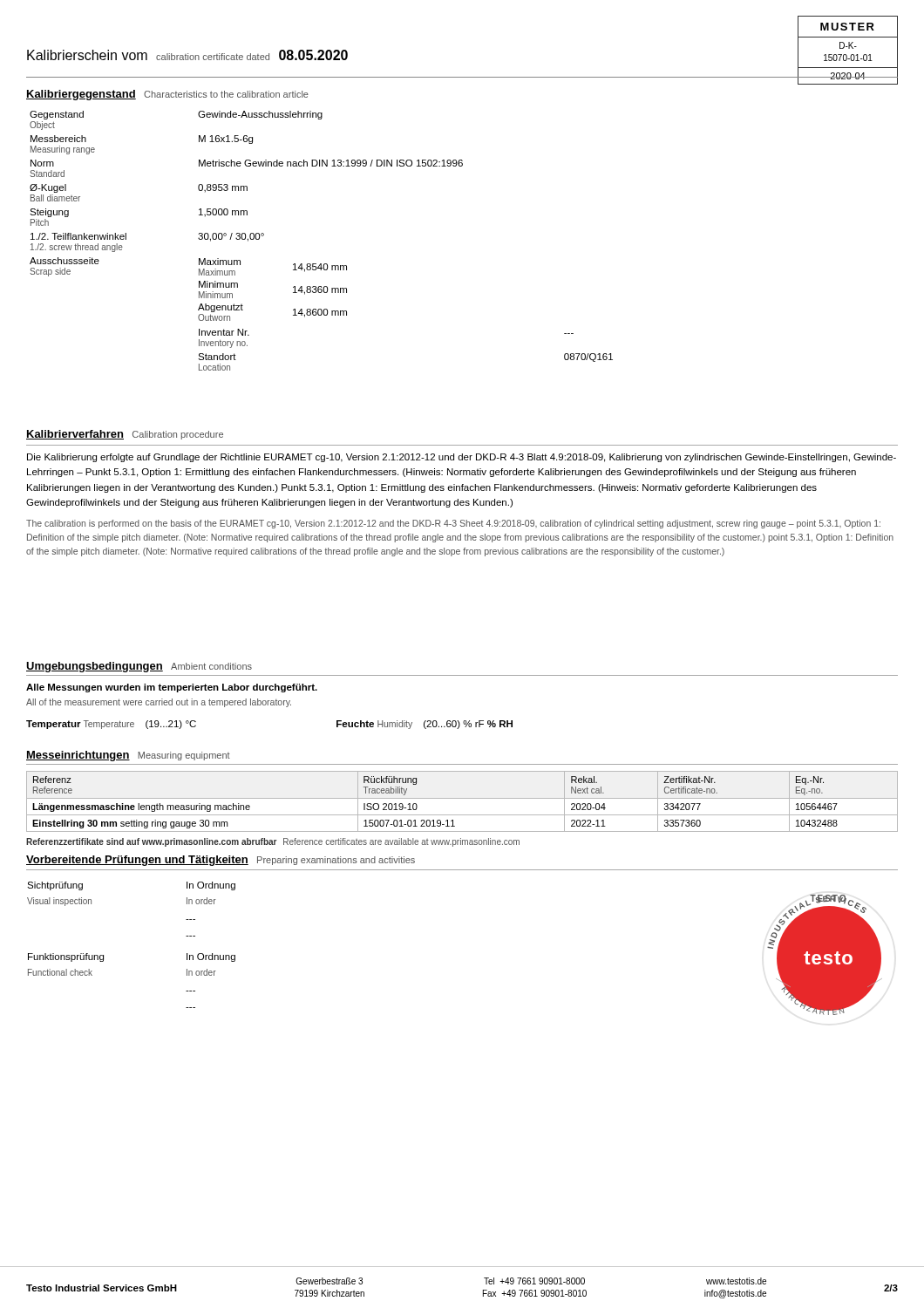Locate a logo

(x=829, y=958)
